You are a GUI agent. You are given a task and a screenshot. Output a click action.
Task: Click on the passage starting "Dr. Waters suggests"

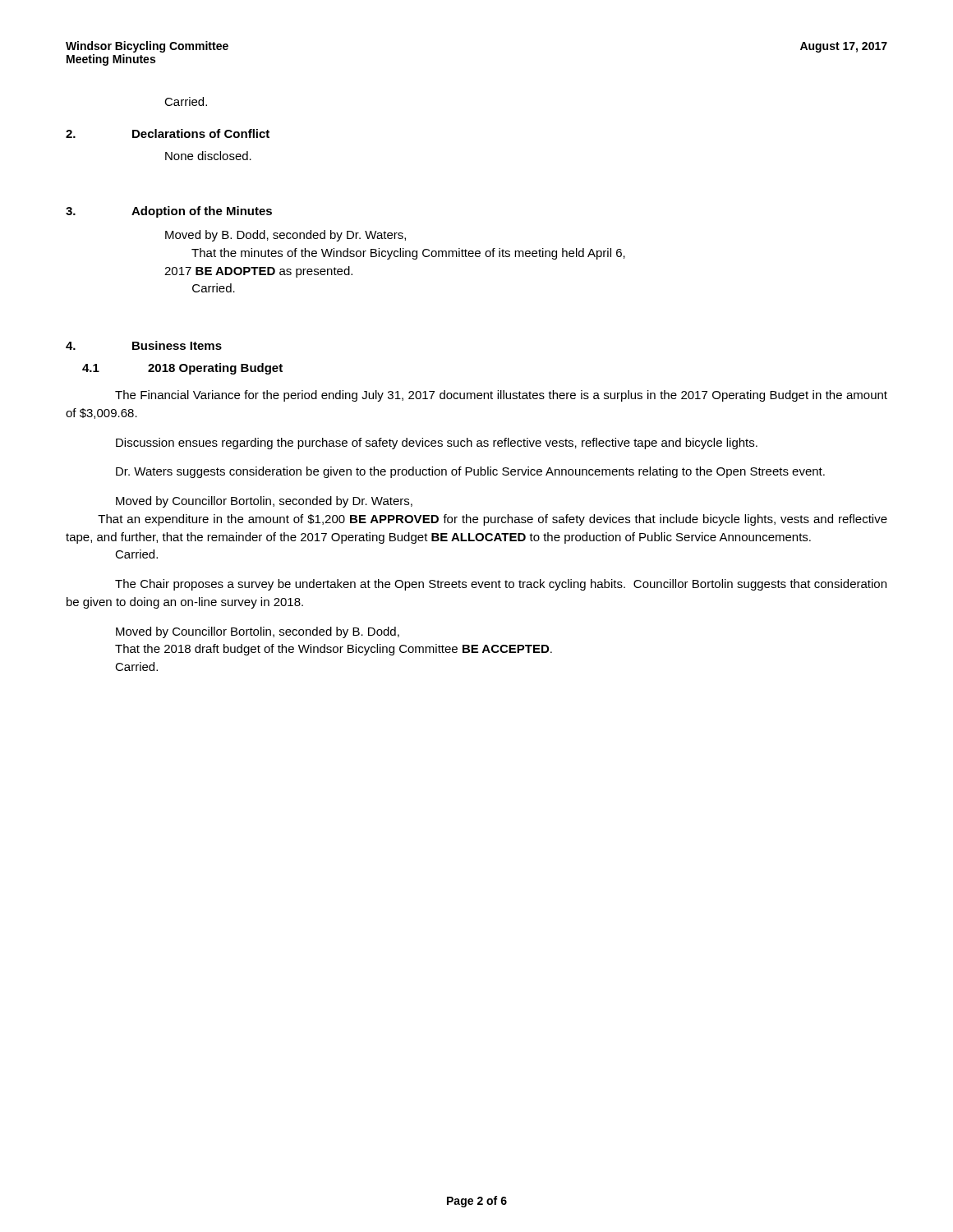click(x=470, y=471)
